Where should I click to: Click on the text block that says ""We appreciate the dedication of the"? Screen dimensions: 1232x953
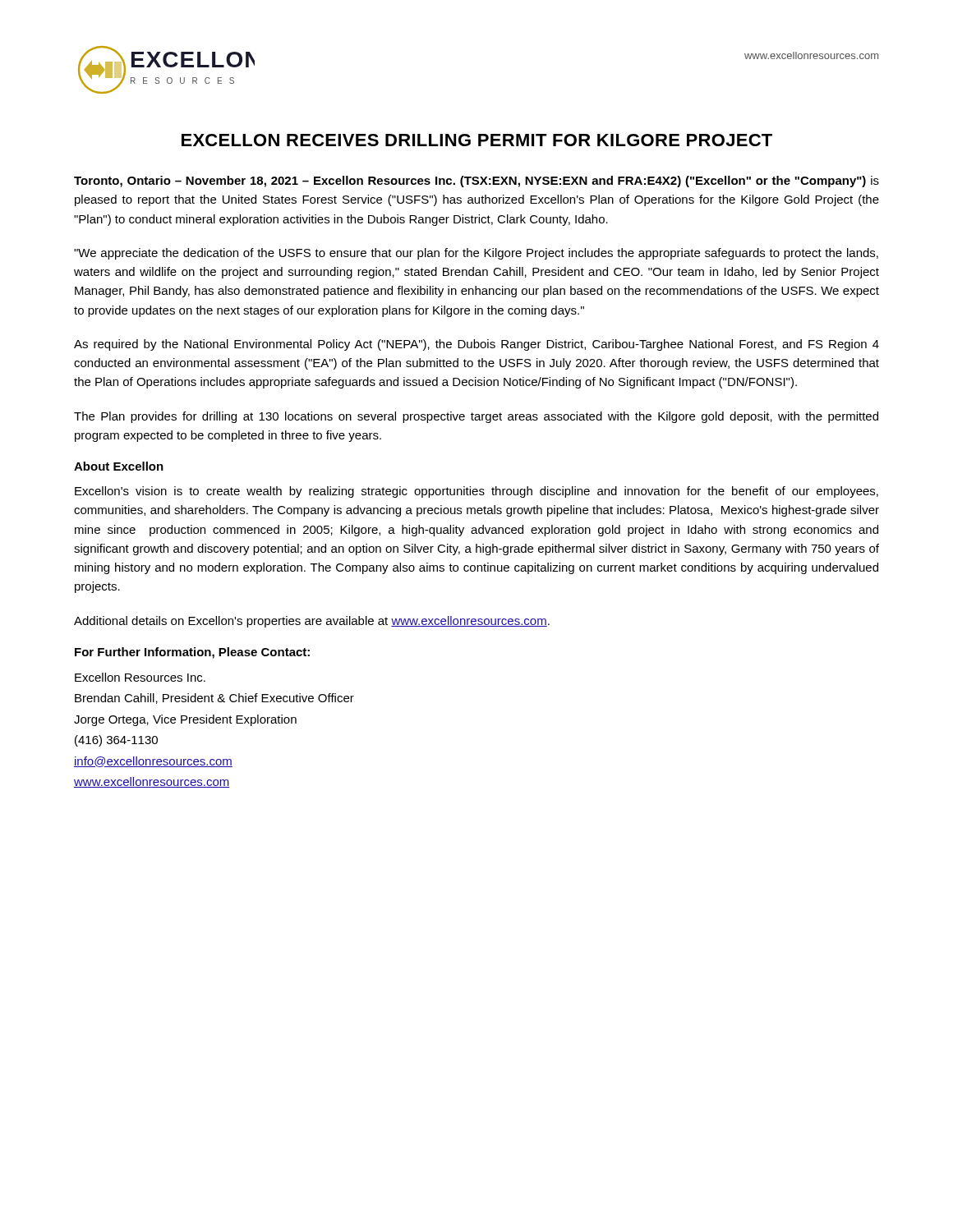[x=476, y=281]
